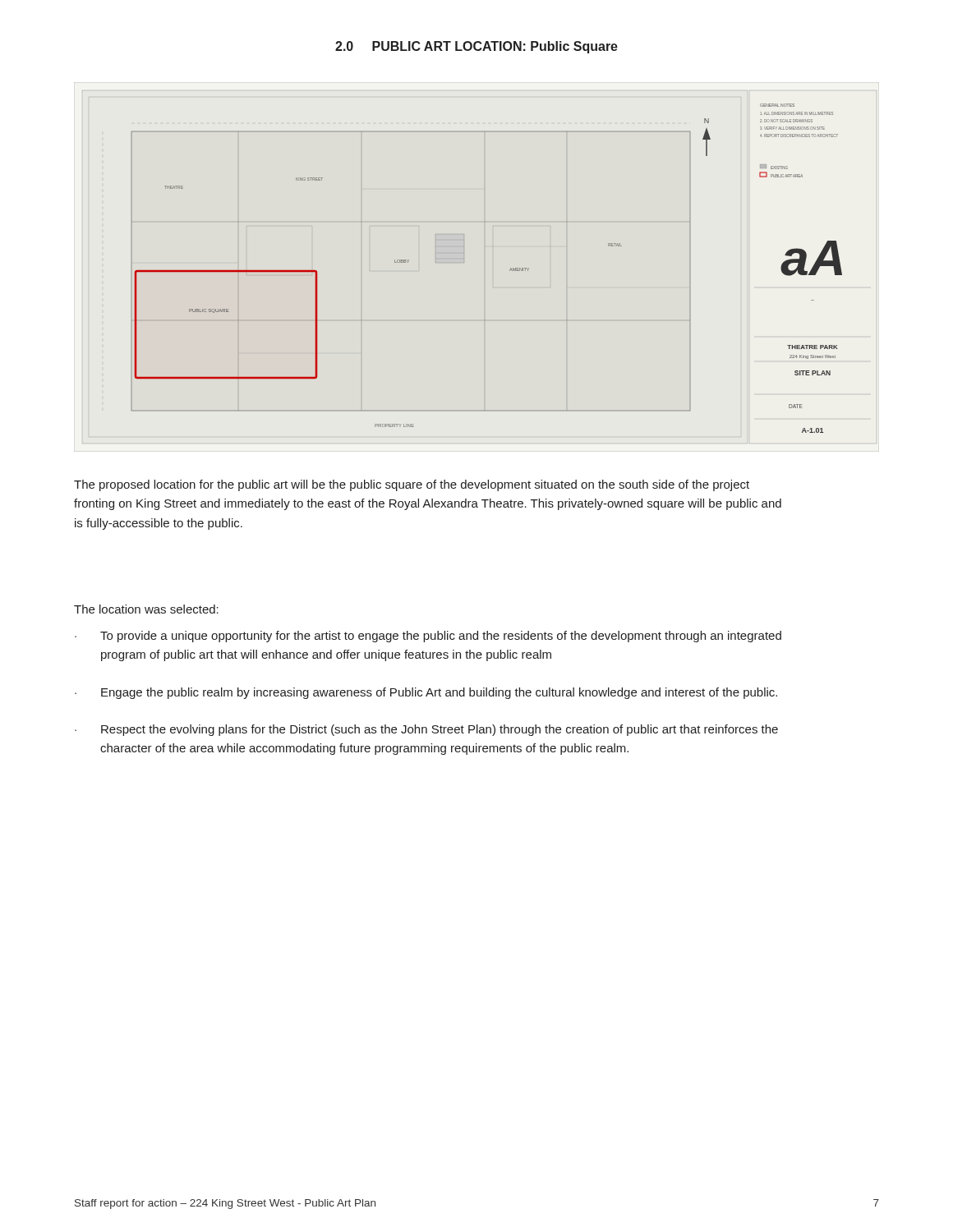The image size is (953, 1232).
Task: Where is the passage that starts "· Respect the evolving plans for"?
Action: [431, 738]
